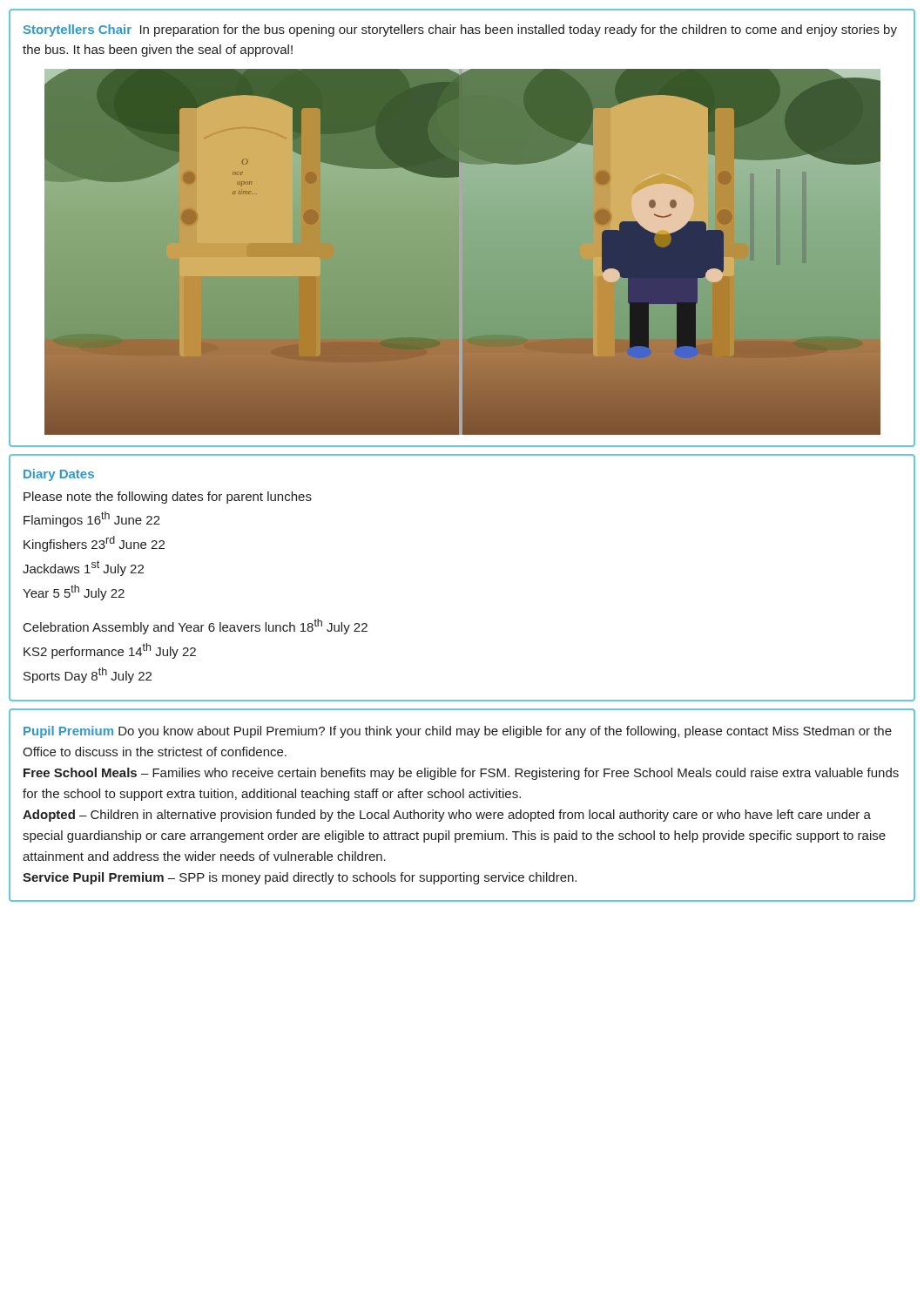
Task: Navigate to the element starting "Pupil Premium Do you"
Action: coord(462,804)
